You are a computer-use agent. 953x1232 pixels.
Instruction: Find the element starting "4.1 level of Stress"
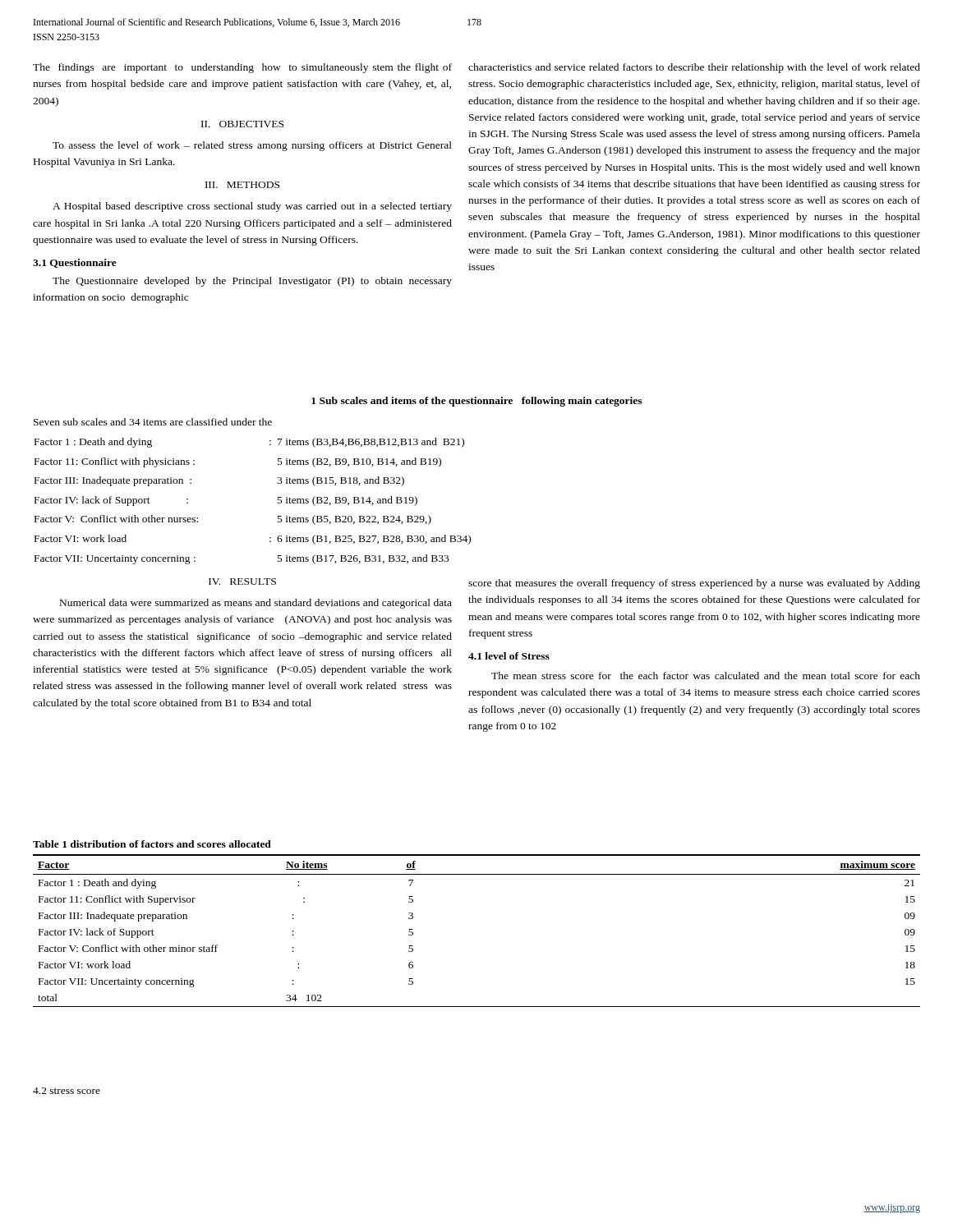509,656
